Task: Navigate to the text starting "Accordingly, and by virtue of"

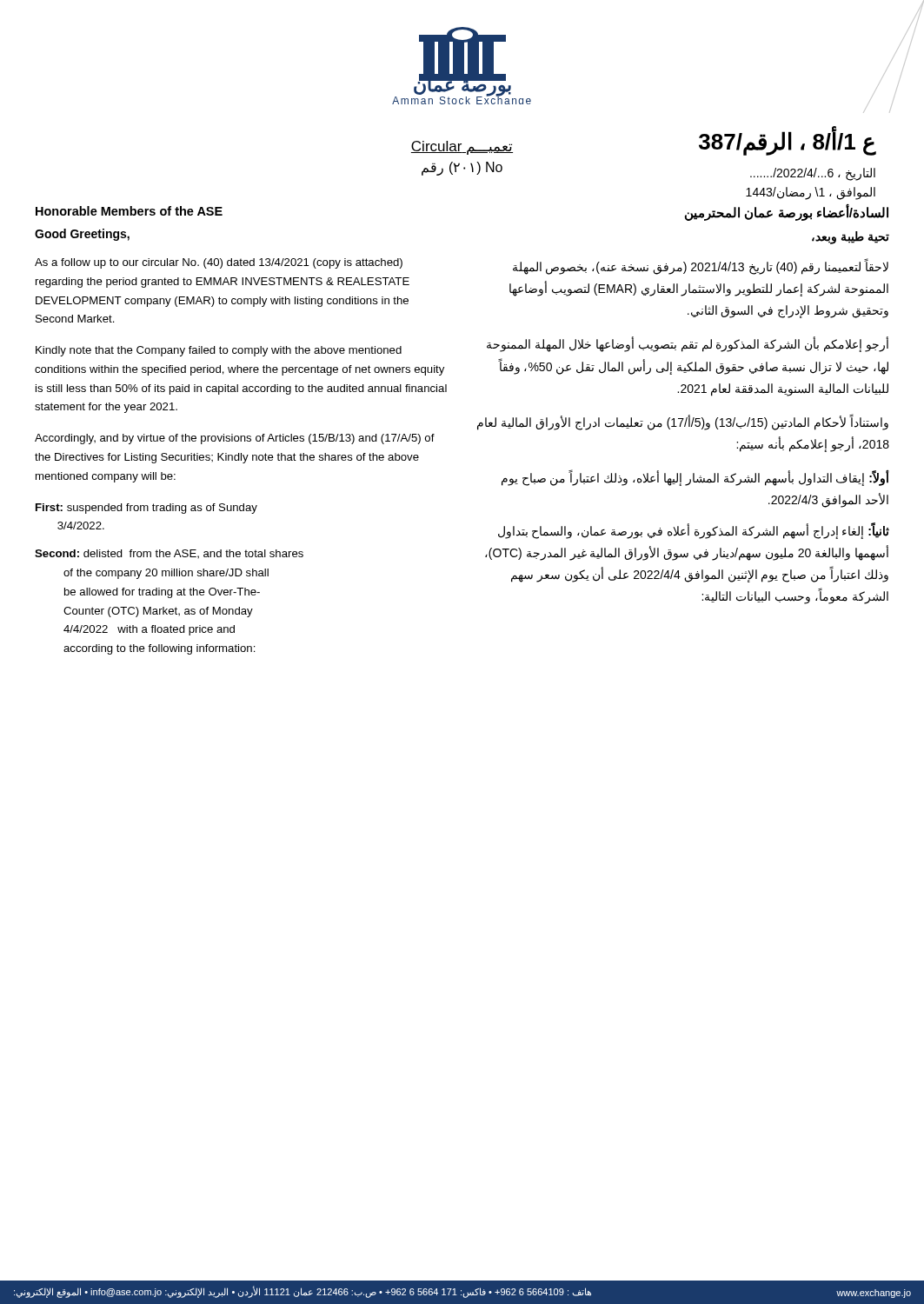Action: click(234, 457)
